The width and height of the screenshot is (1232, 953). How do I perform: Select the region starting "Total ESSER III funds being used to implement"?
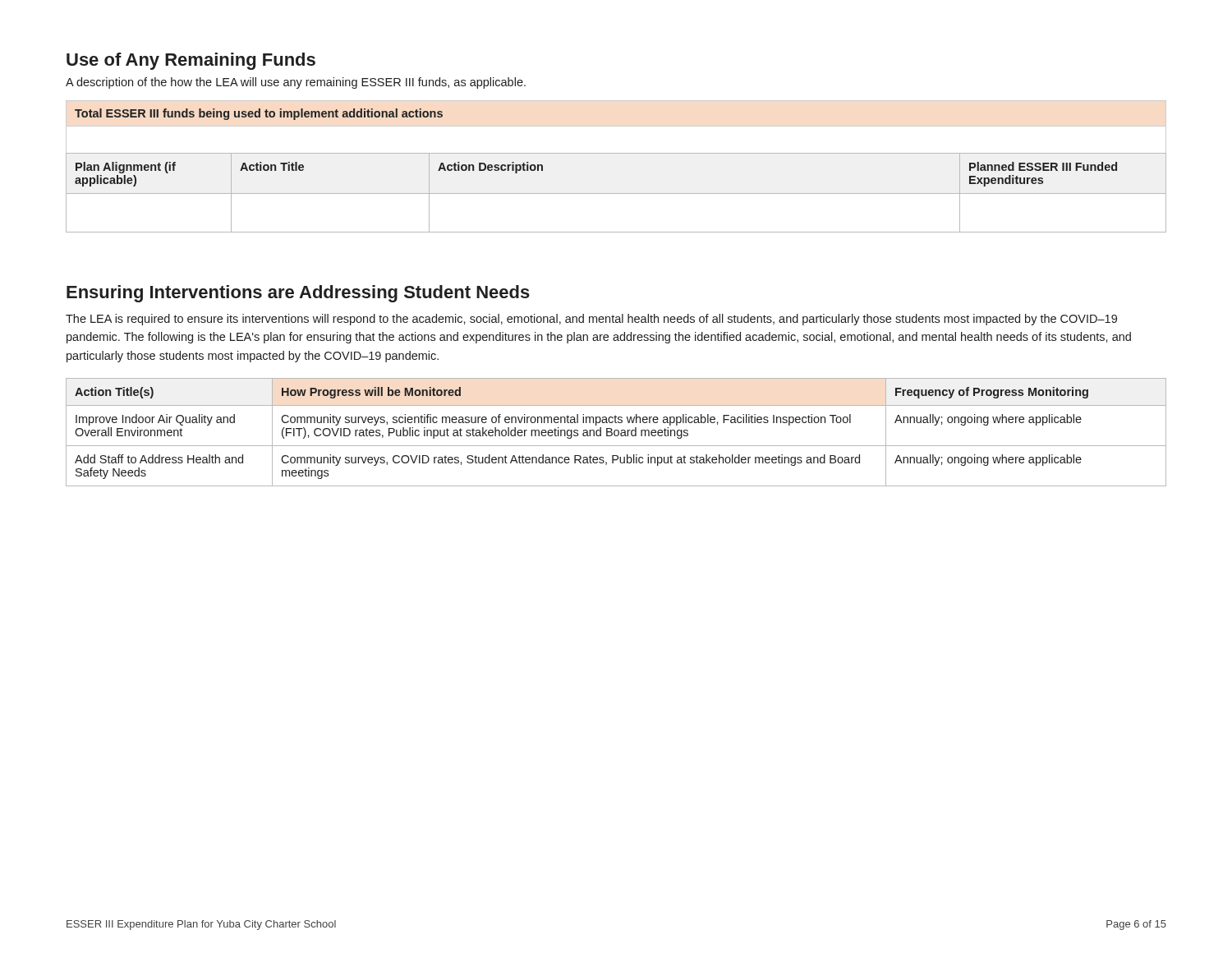(x=259, y=113)
